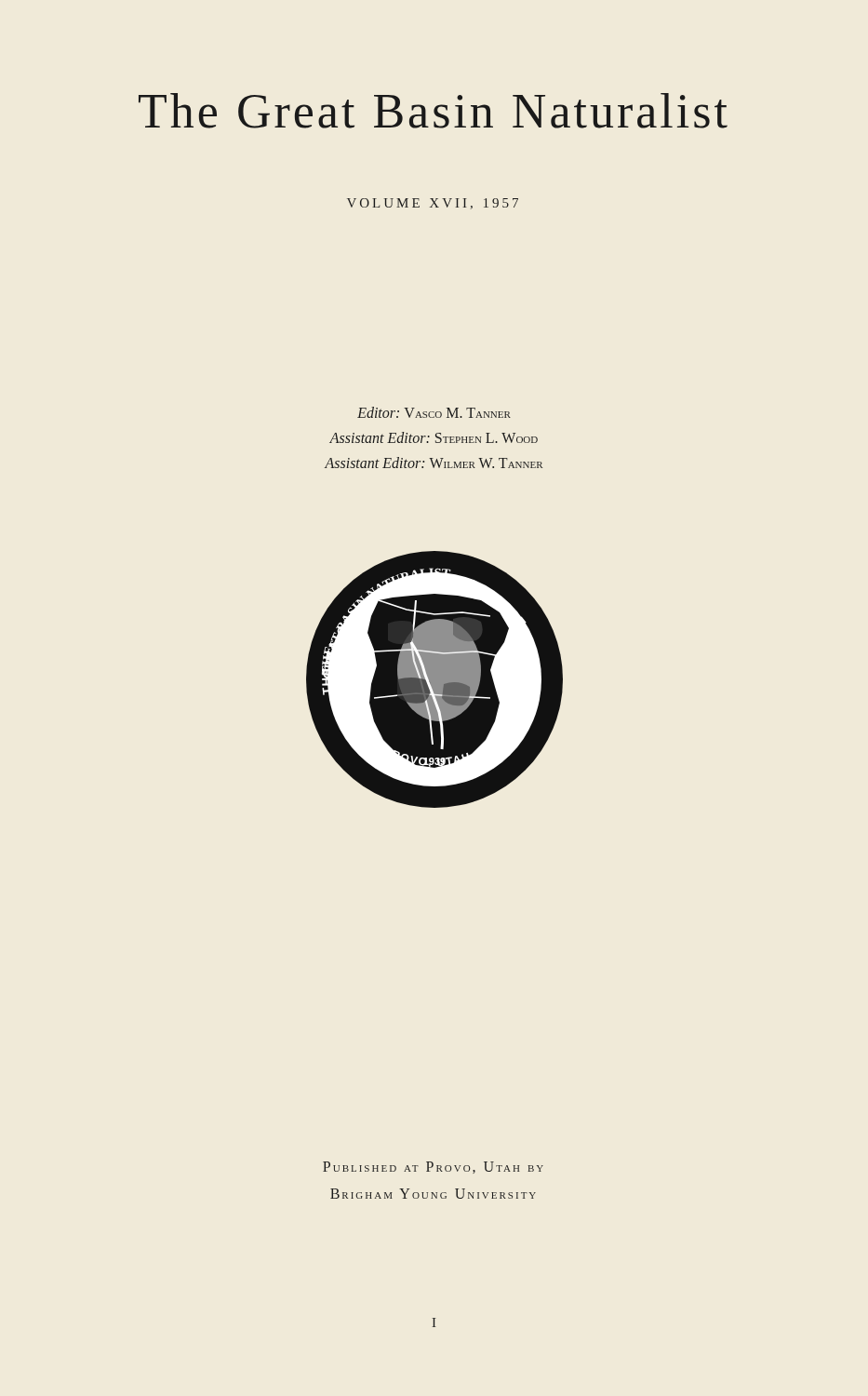Select the logo
This screenshot has width=868, height=1396.
point(434,679)
